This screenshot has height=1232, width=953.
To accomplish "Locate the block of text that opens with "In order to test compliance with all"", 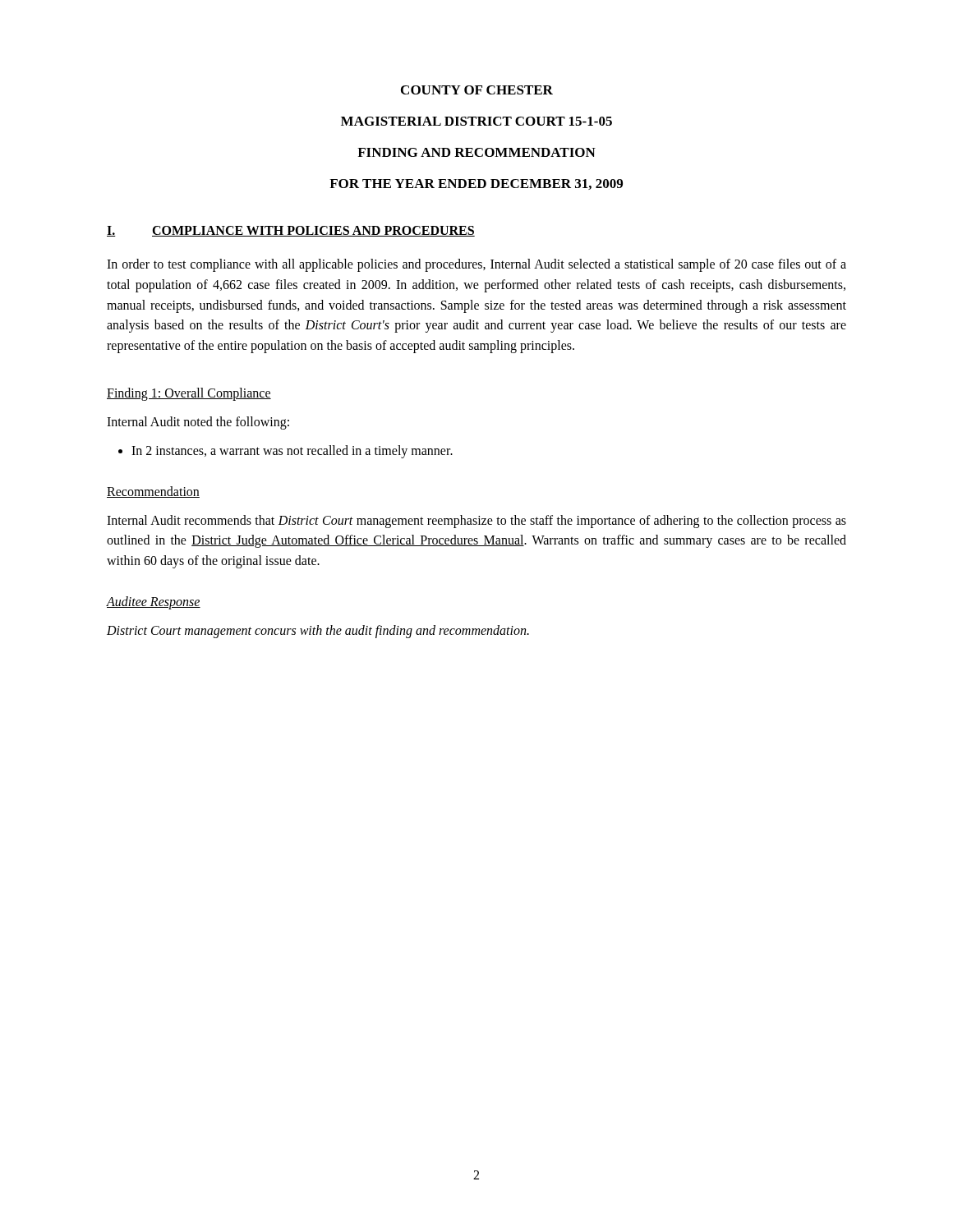I will coord(476,305).
